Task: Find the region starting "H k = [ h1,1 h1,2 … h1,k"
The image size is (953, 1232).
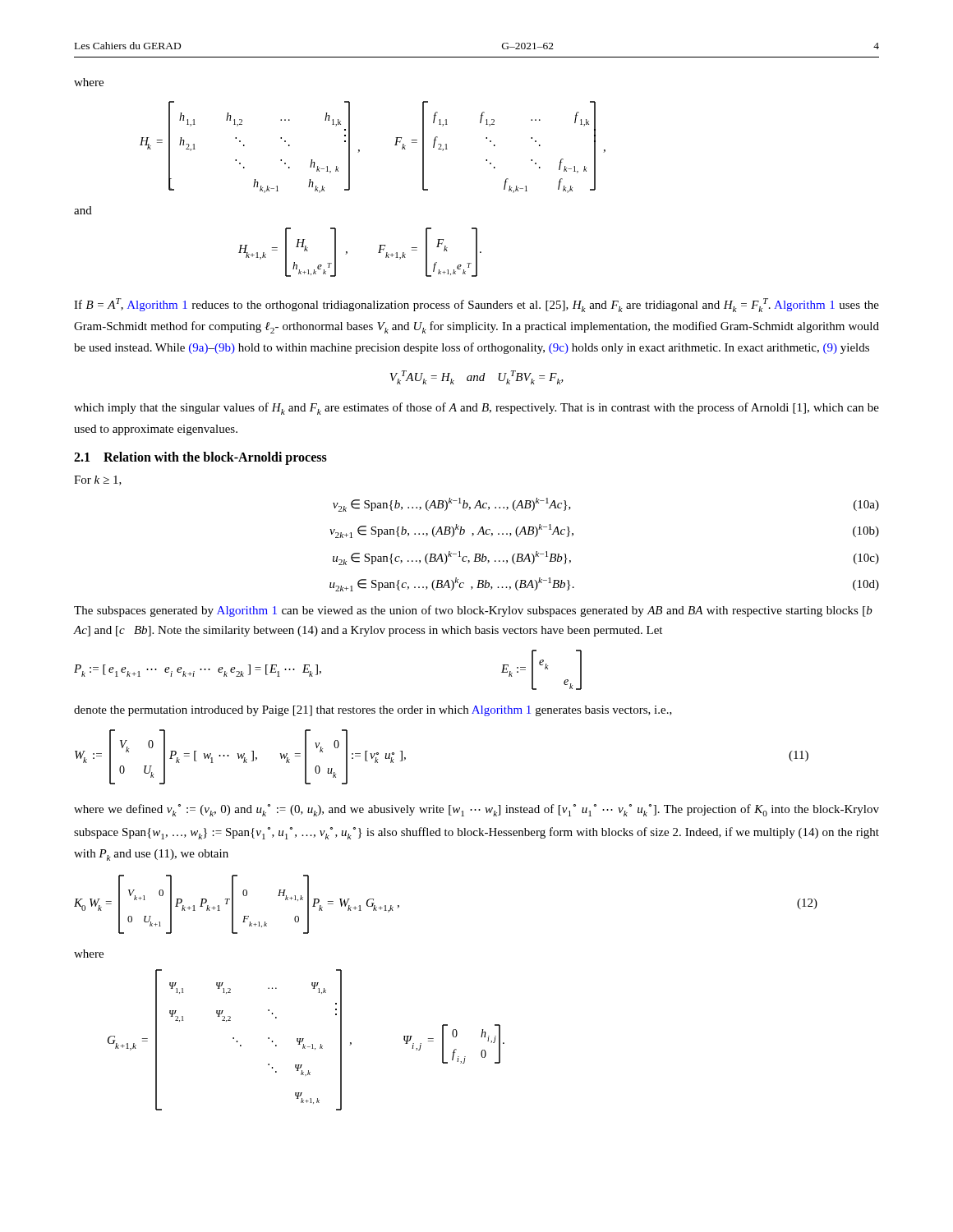Action: click(476, 145)
